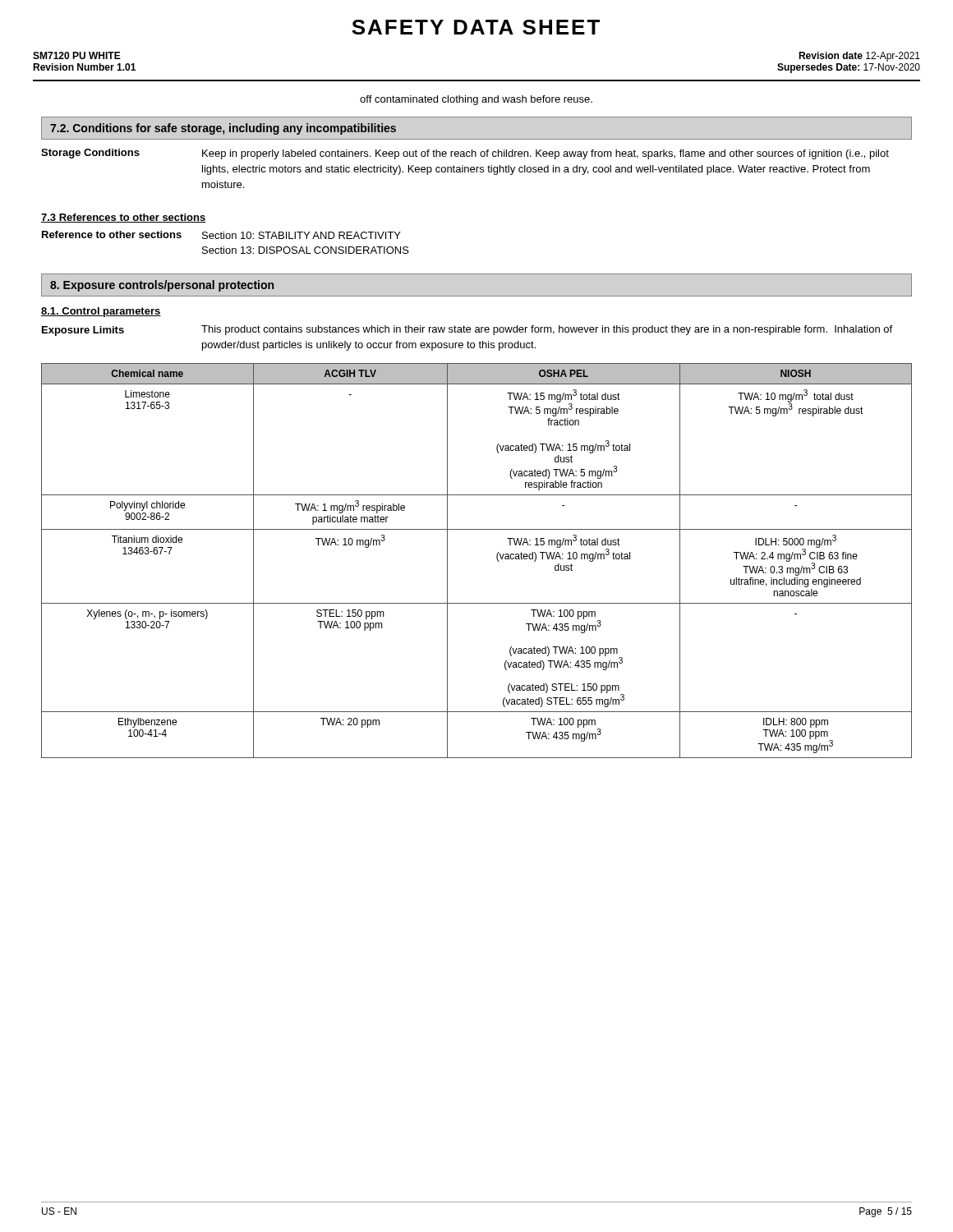Navigate to the passage starting "7.2. Conditions for safe storage, including any"

point(223,128)
